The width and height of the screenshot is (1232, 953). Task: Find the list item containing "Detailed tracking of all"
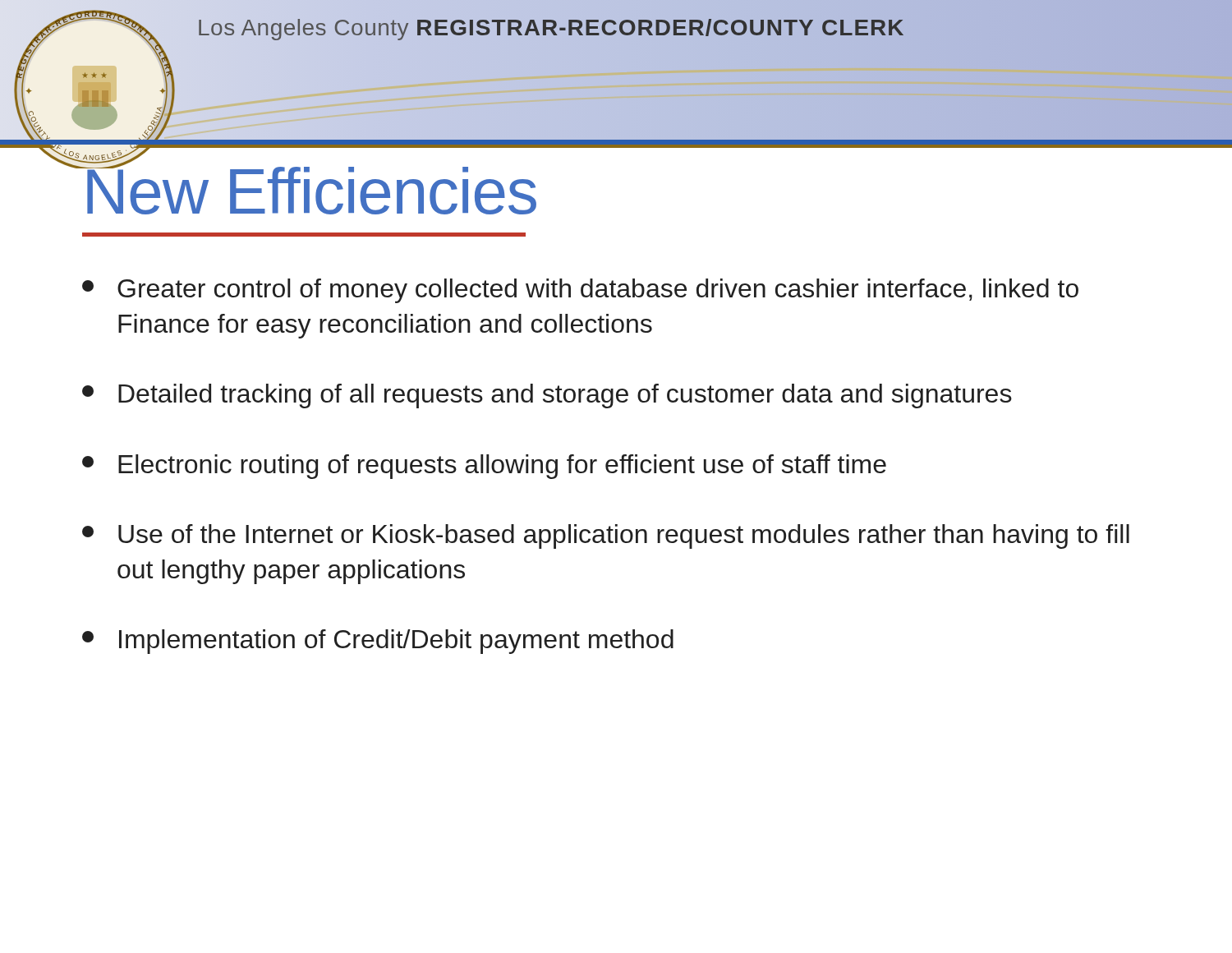point(616,394)
